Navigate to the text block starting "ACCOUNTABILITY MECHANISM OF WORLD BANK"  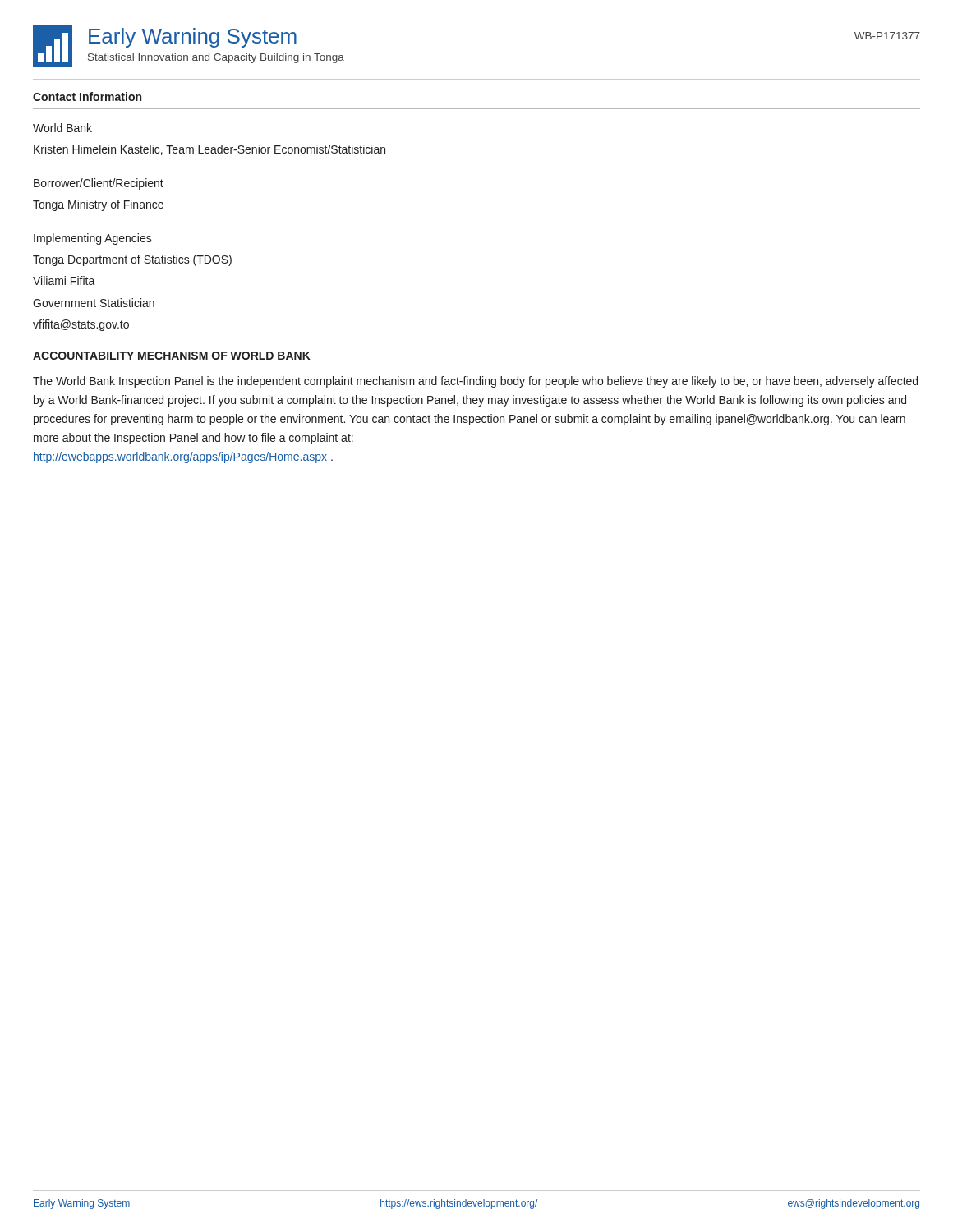pos(172,355)
